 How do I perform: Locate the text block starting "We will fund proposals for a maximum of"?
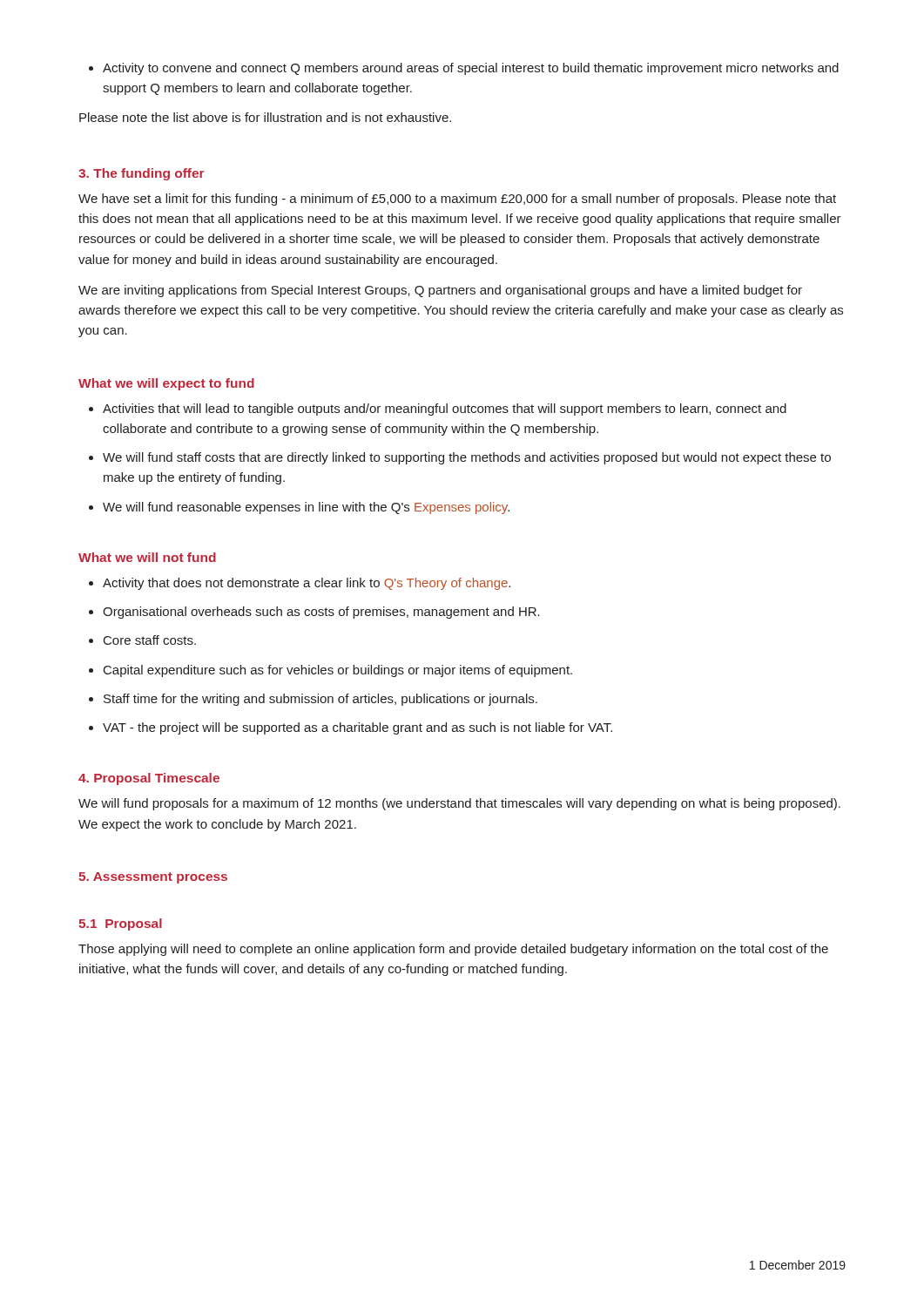click(x=460, y=813)
